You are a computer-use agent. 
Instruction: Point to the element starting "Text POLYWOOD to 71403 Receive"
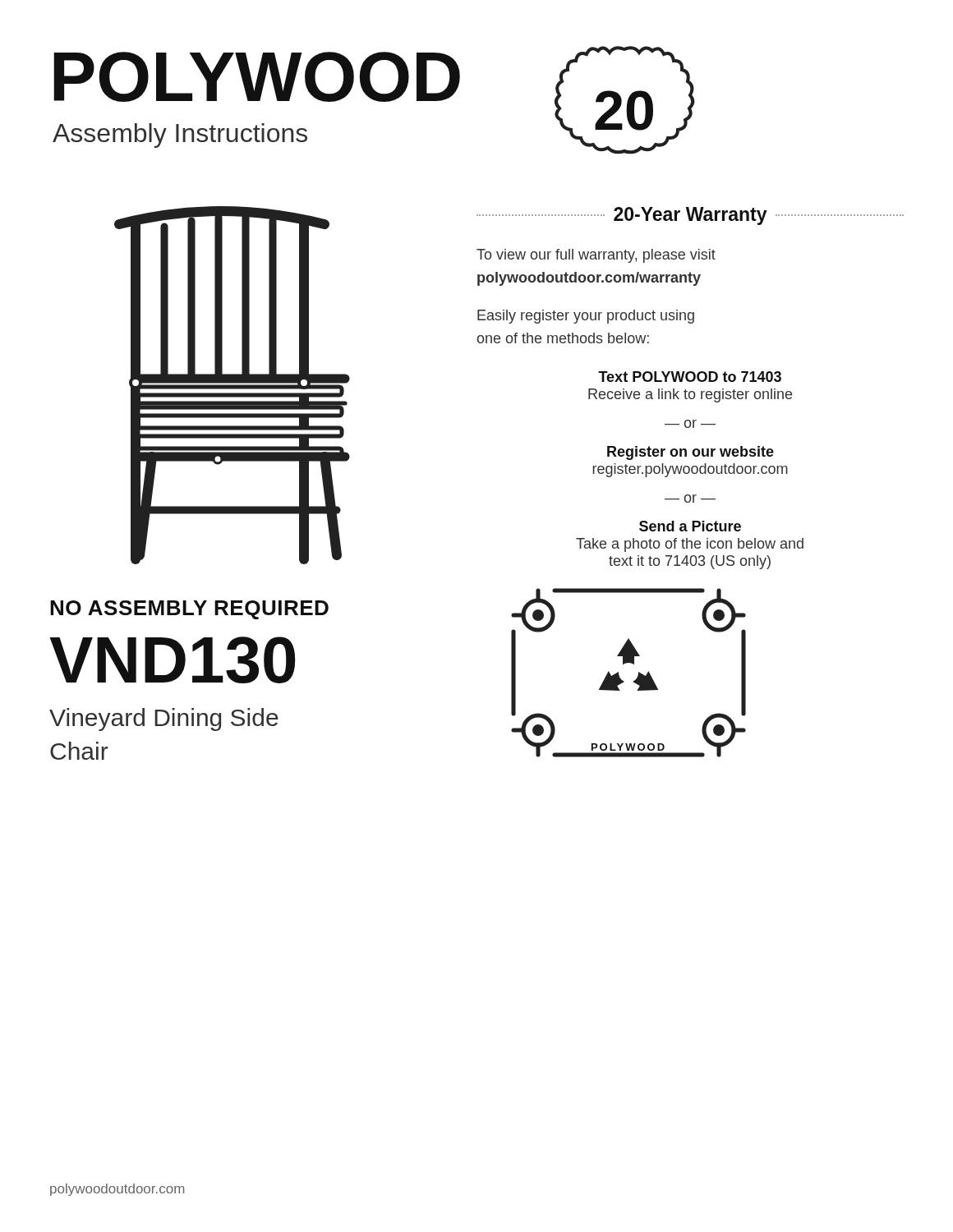tap(690, 385)
